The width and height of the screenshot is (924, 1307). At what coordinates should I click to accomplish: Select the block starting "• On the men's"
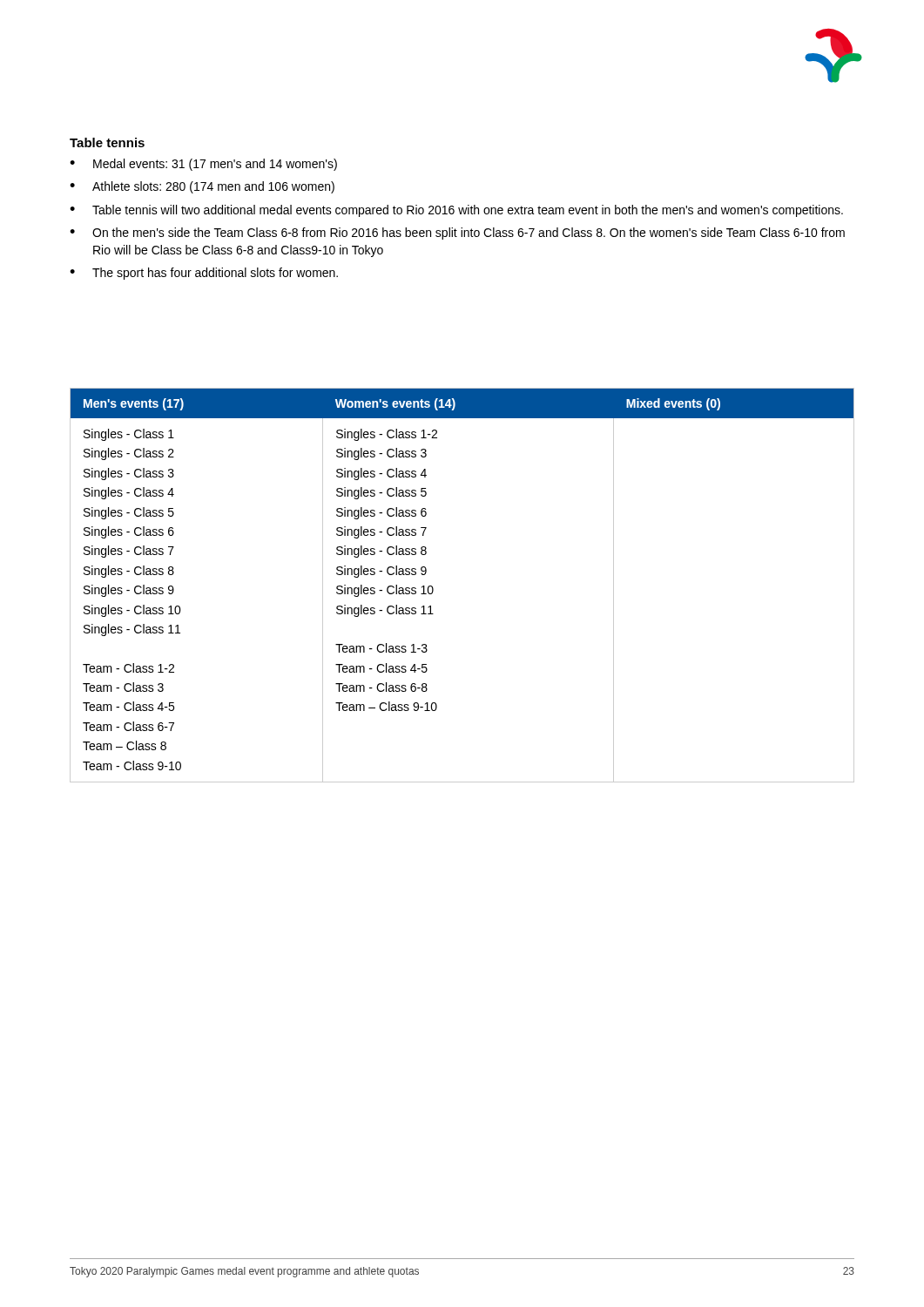click(462, 242)
